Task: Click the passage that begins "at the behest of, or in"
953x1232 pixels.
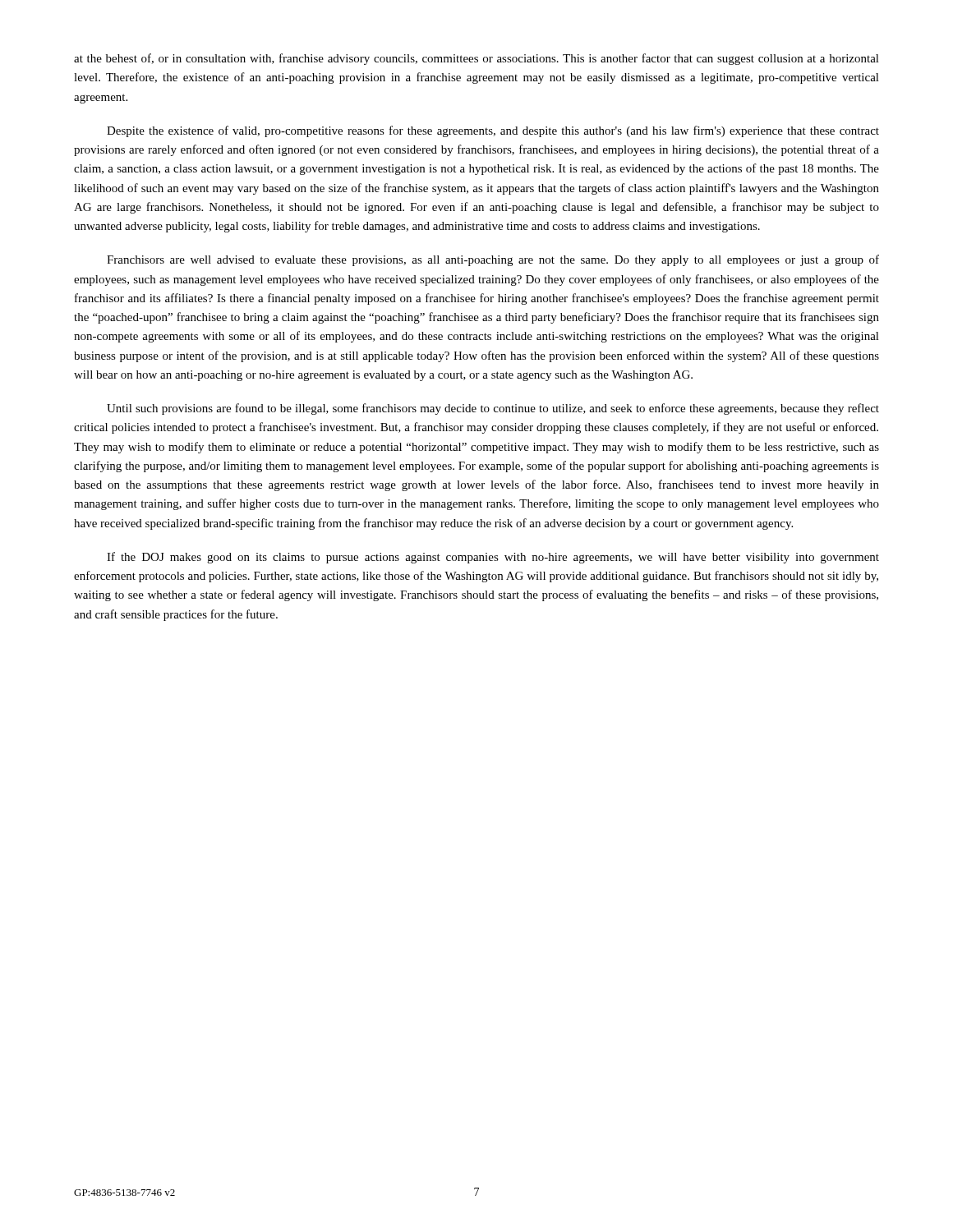Action: [476, 78]
